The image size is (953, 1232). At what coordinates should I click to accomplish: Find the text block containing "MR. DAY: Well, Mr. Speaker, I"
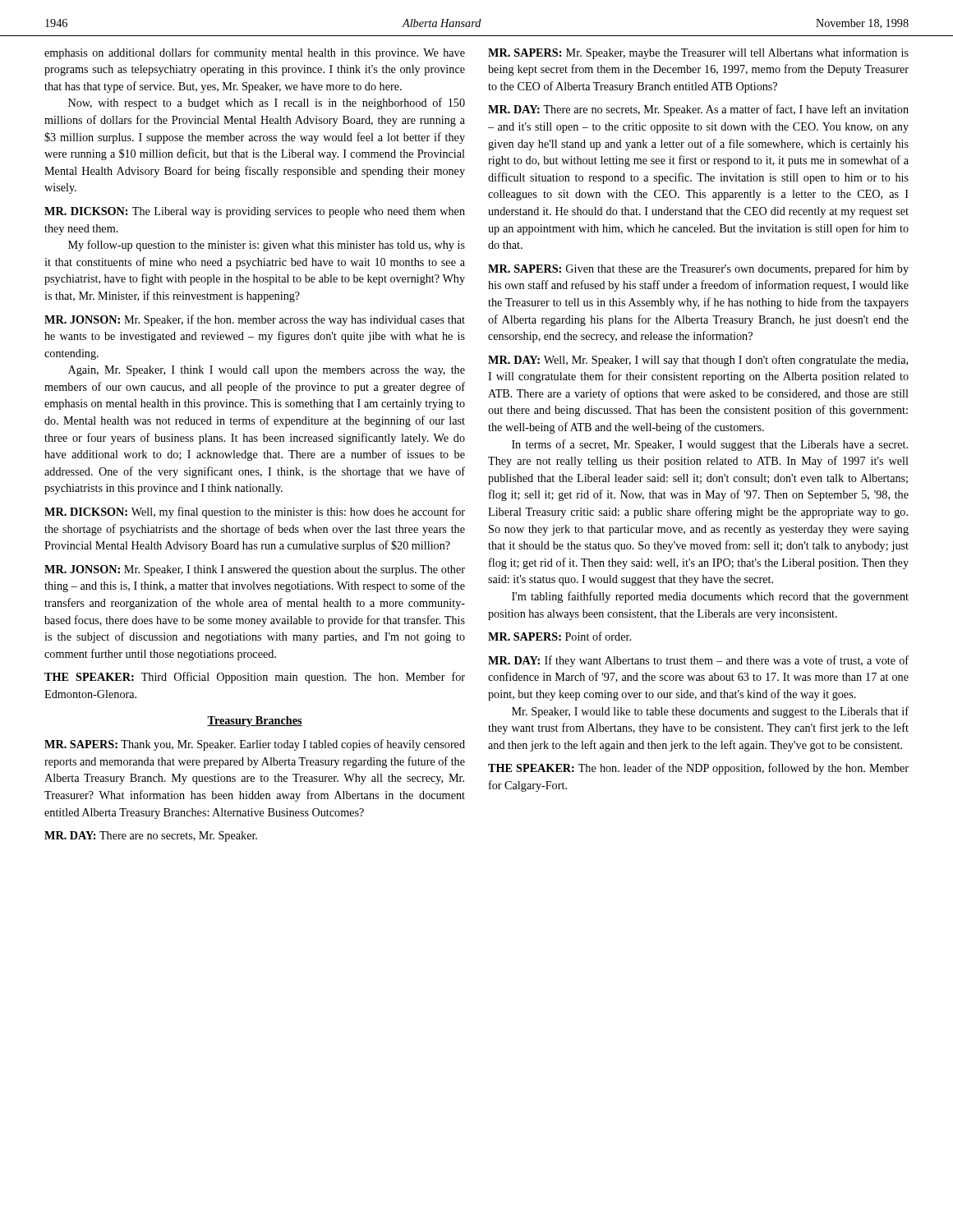tap(698, 487)
